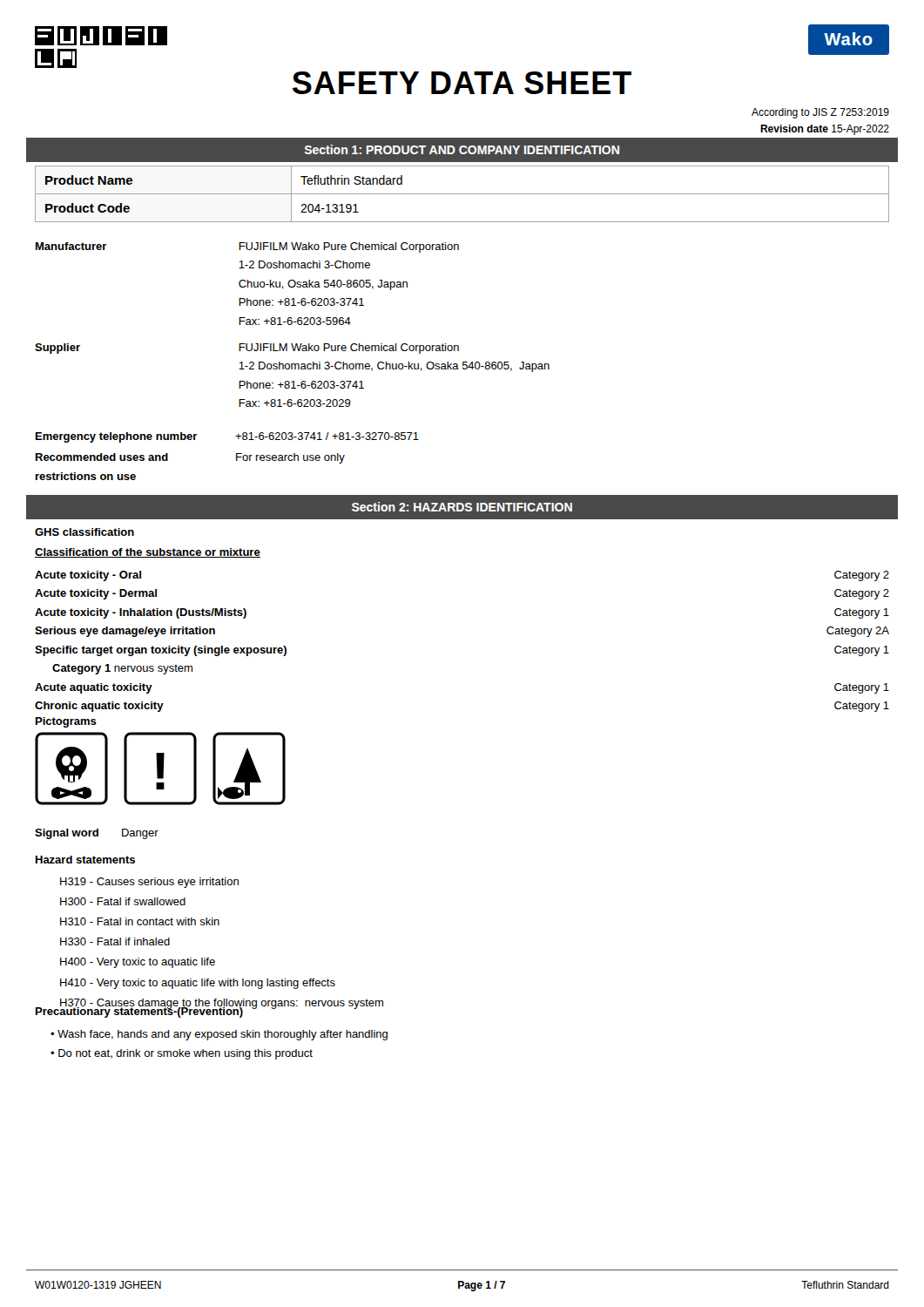The width and height of the screenshot is (924, 1307).
Task: Select the text block that reads "GHS classification Classification of the substance"
Action: pos(84,532)
